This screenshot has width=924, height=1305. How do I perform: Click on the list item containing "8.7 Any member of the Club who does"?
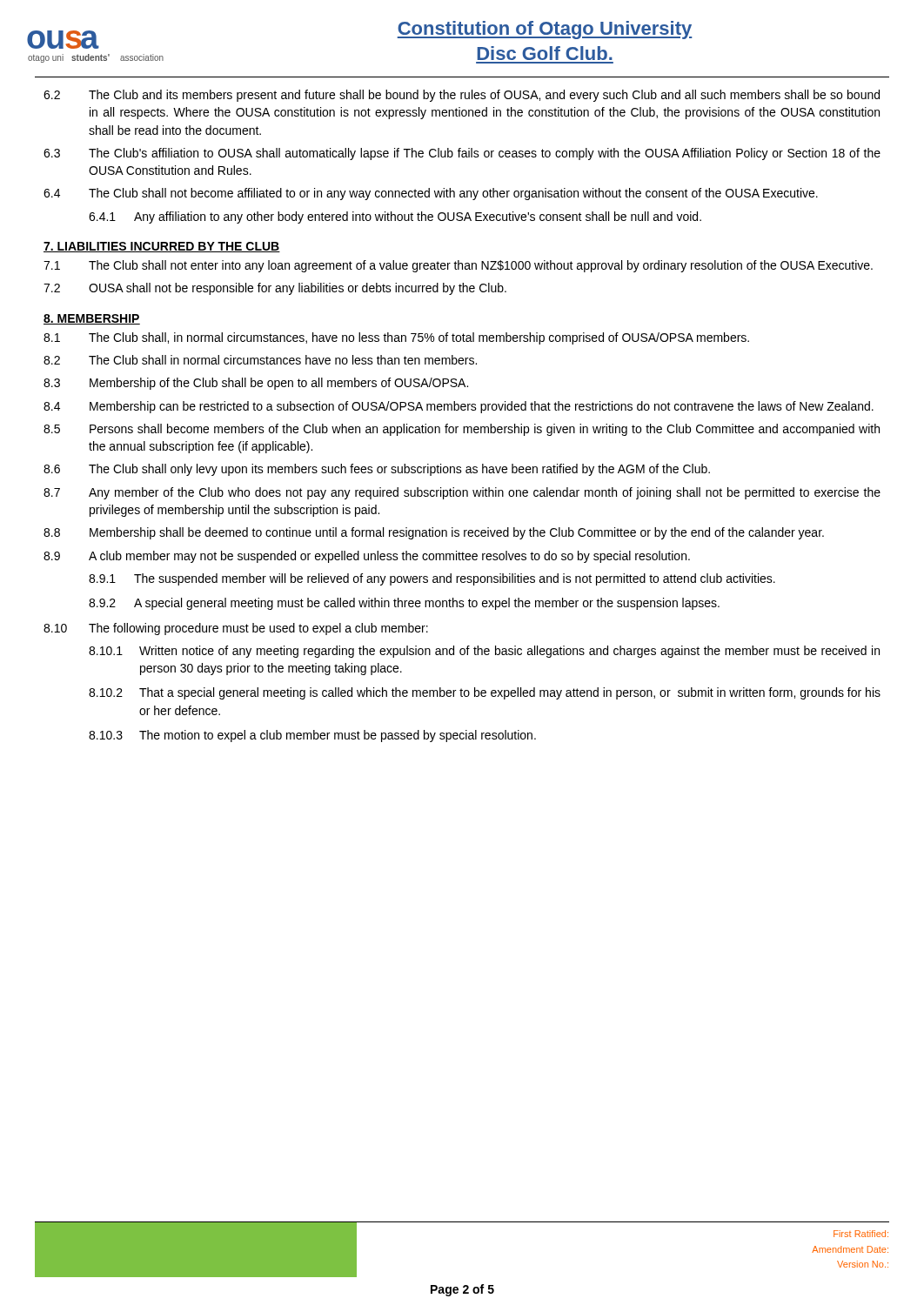pyautogui.click(x=462, y=501)
